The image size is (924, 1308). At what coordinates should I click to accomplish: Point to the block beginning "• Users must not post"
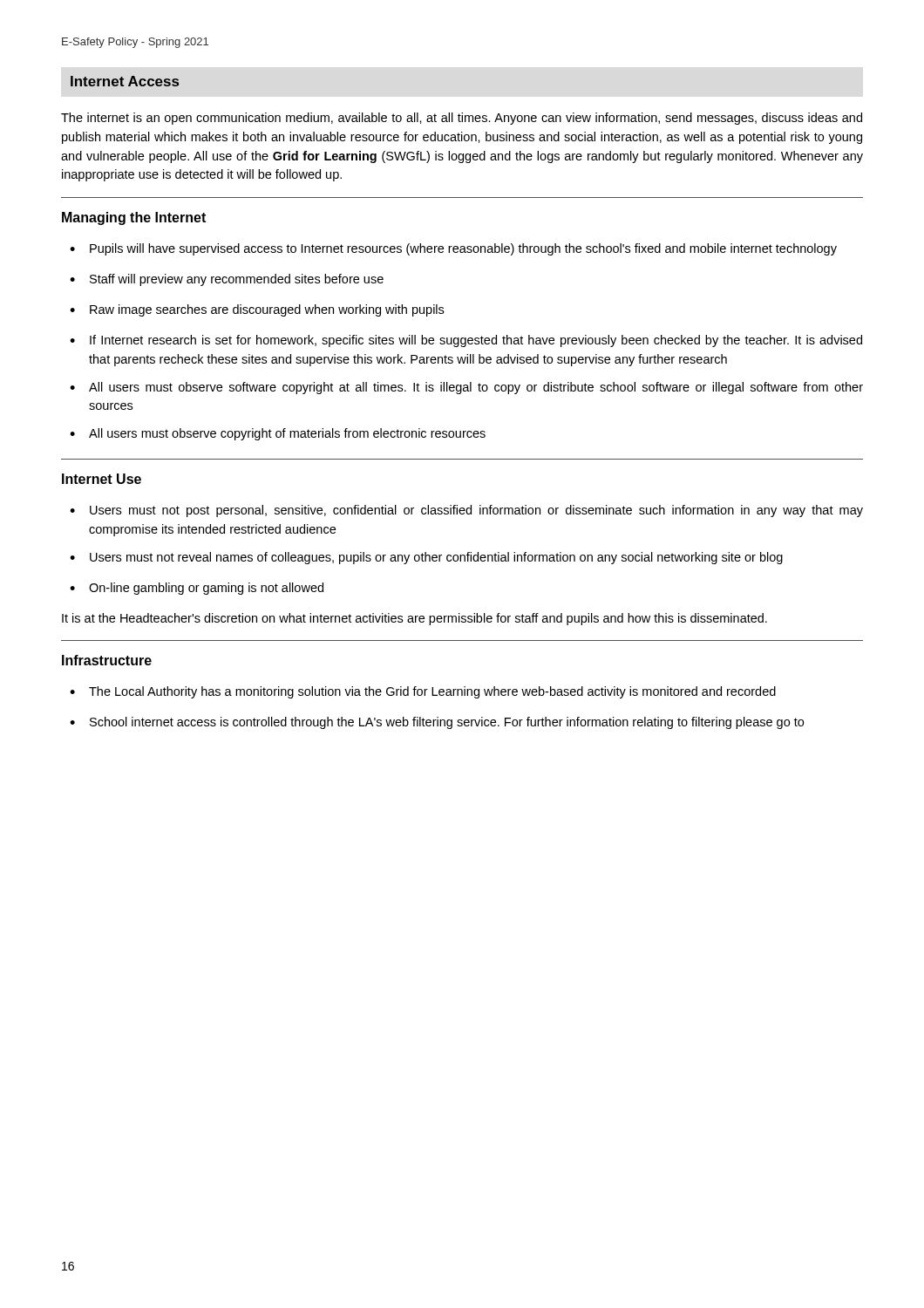(x=466, y=520)
